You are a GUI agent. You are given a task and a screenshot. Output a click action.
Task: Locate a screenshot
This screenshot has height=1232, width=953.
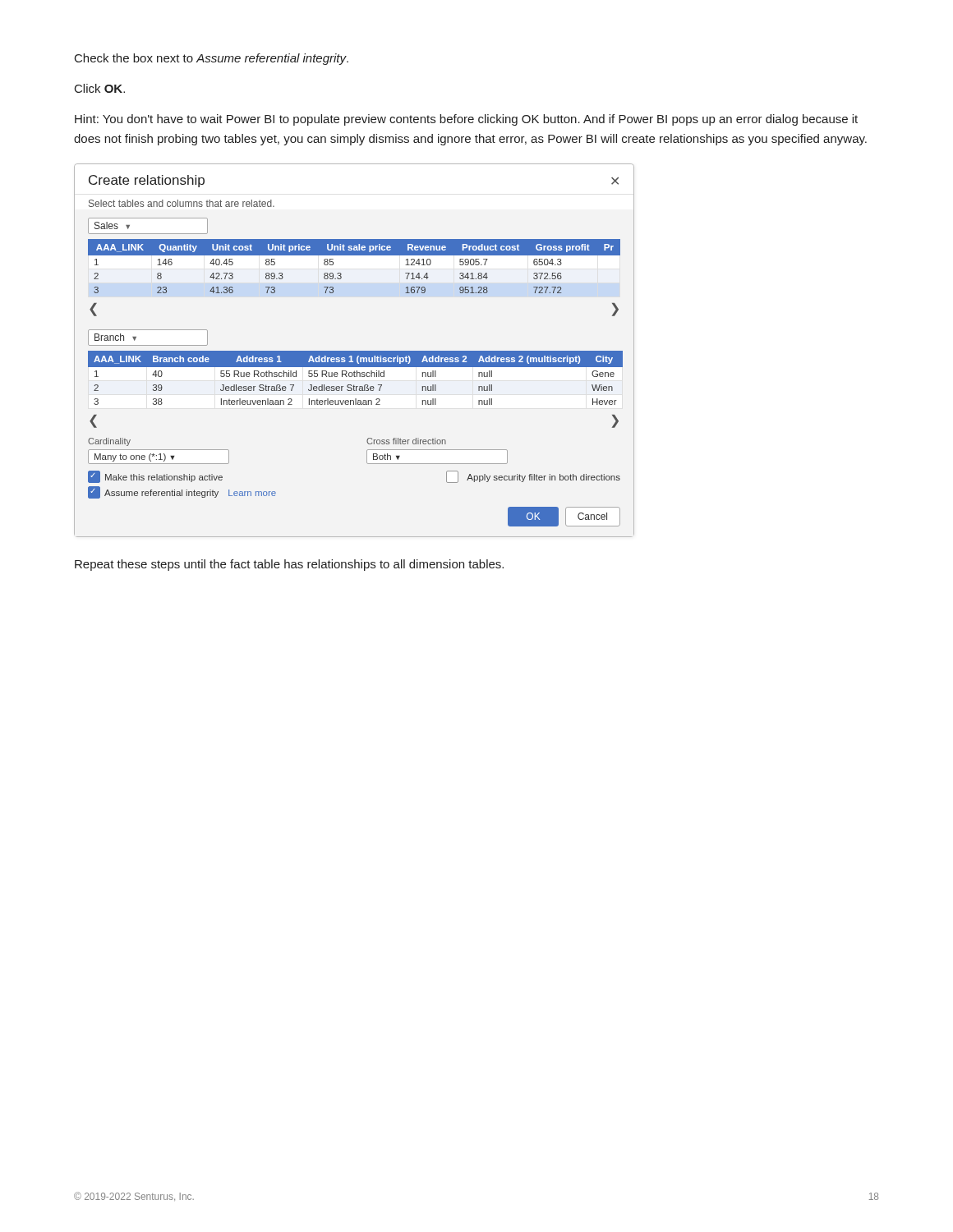point(353,350)
